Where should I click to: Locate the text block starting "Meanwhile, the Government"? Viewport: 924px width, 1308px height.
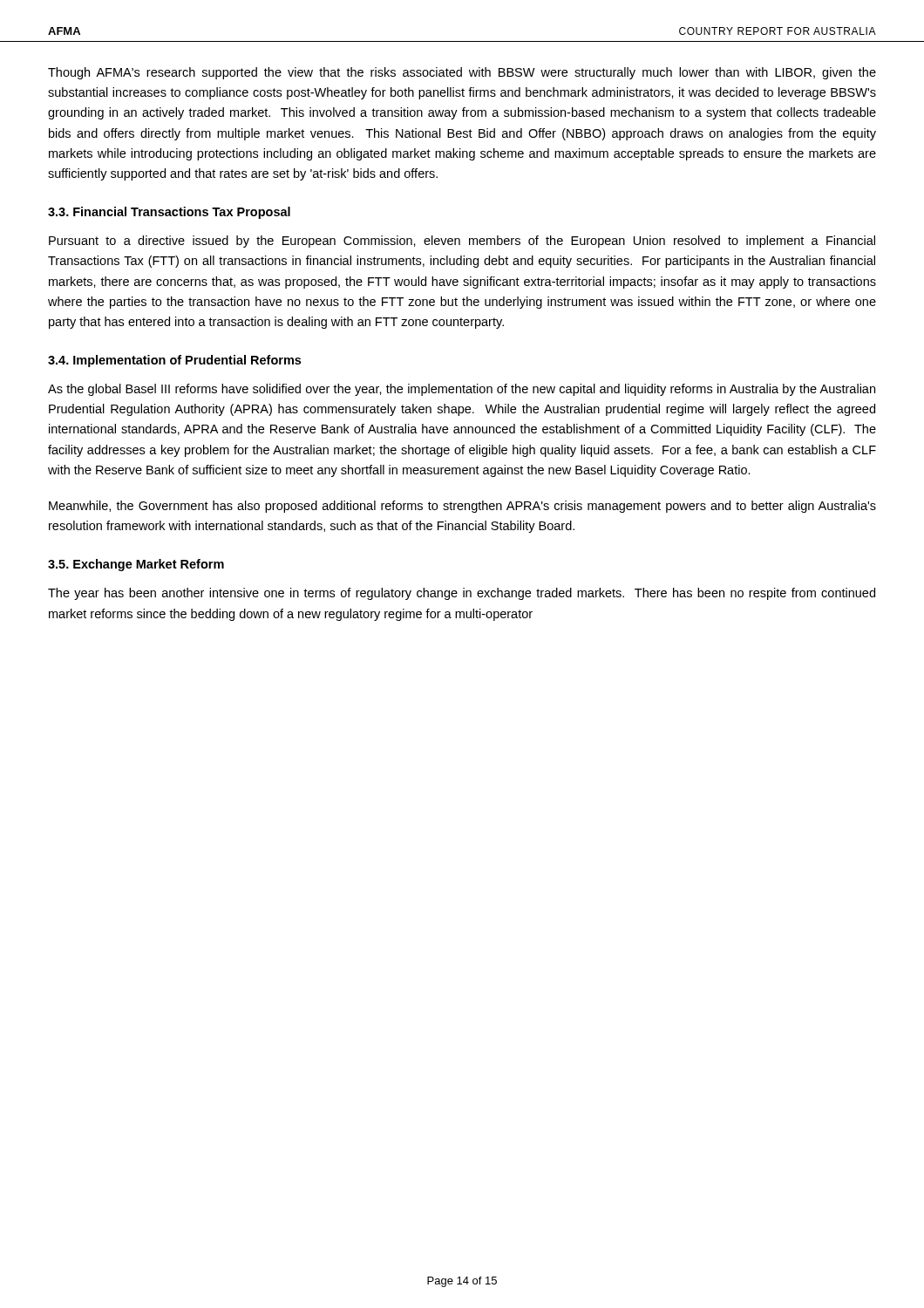click(x=462, y=516)
